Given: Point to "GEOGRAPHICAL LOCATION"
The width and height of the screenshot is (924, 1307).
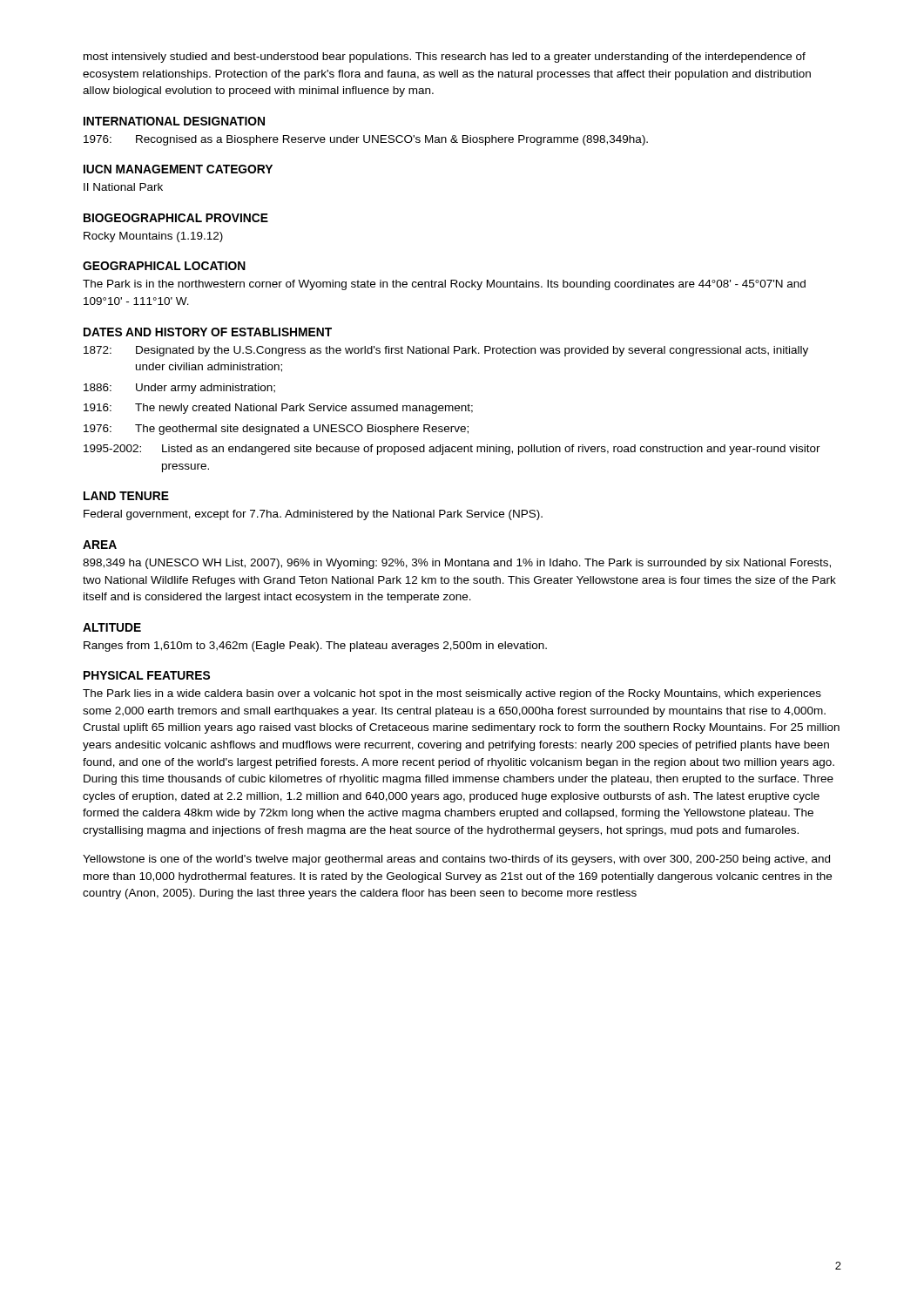Looking at the screenshot, I should 164,266.
